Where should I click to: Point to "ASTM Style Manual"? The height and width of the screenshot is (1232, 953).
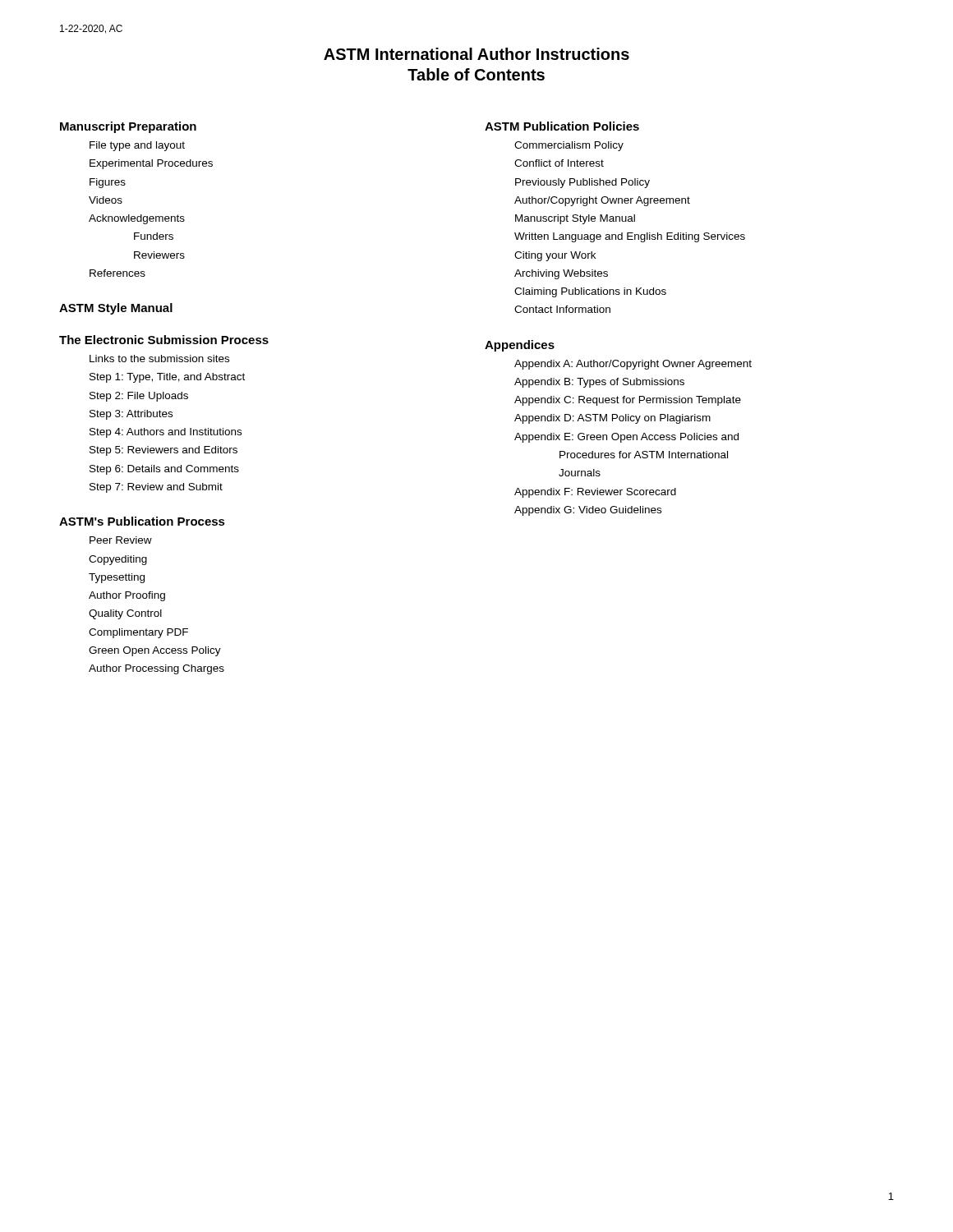tap(116, 308)
